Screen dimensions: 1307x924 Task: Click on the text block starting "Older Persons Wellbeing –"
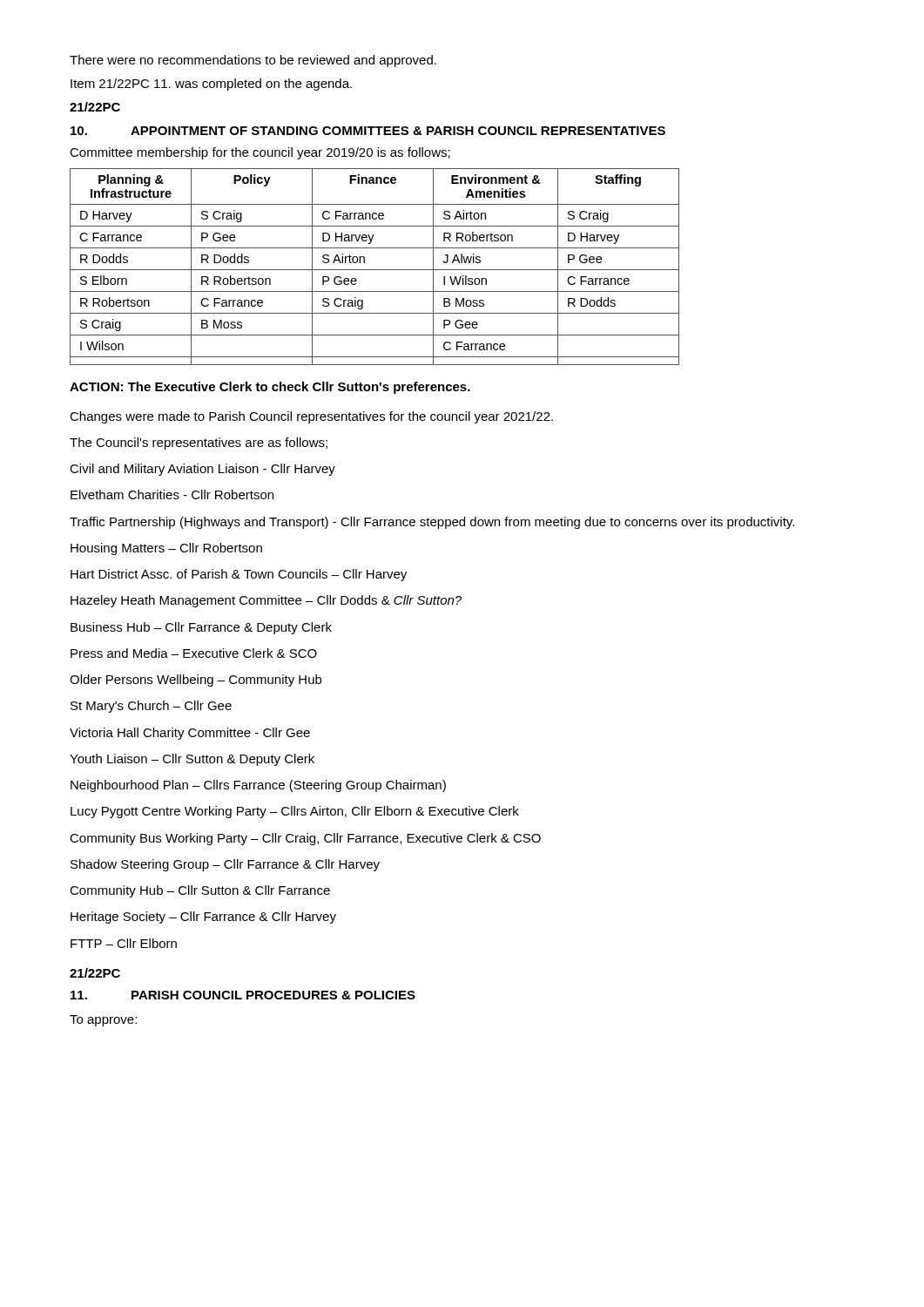(x=196, y=679)
